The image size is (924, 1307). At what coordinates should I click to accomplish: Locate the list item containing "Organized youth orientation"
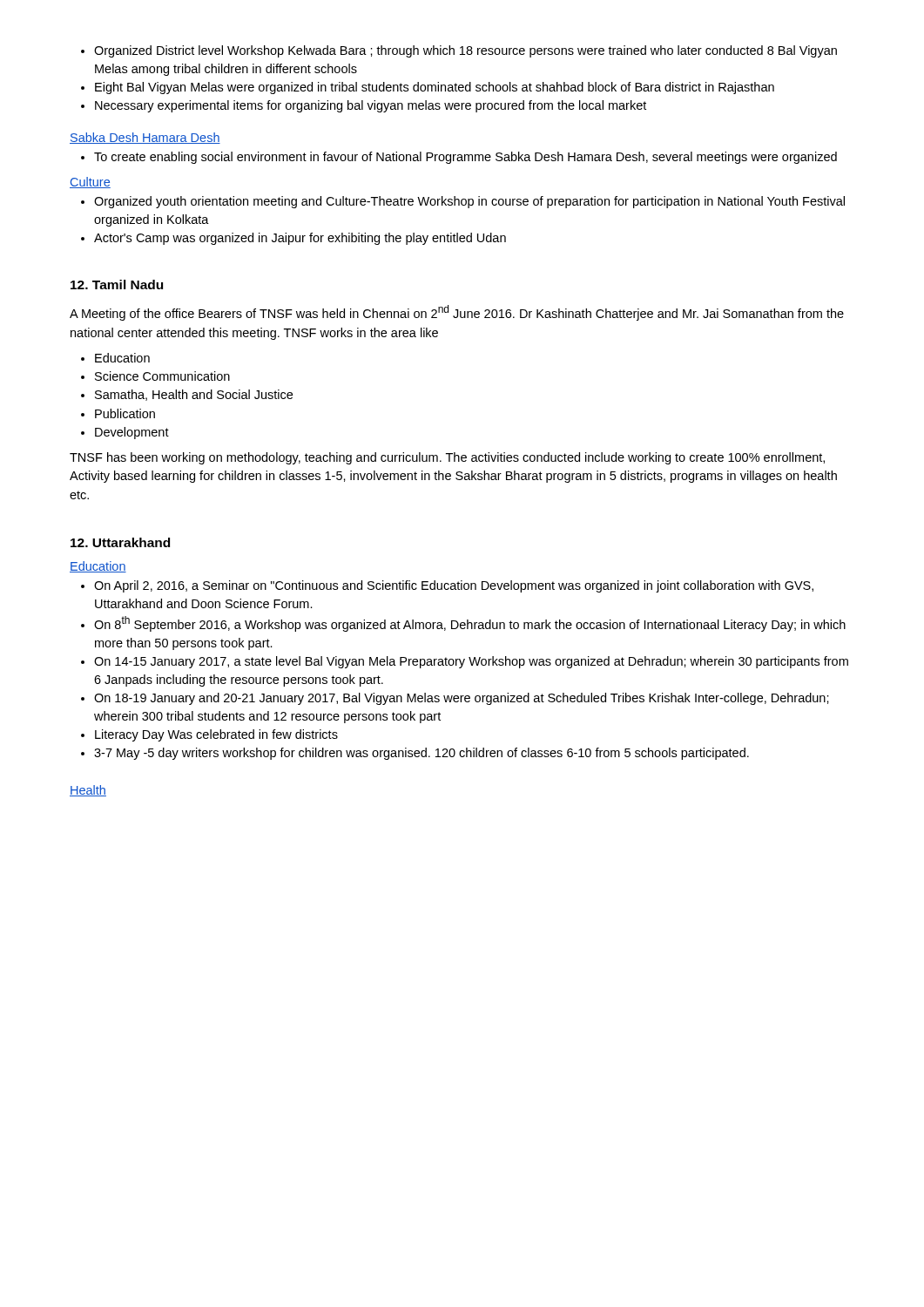[462, 211]
